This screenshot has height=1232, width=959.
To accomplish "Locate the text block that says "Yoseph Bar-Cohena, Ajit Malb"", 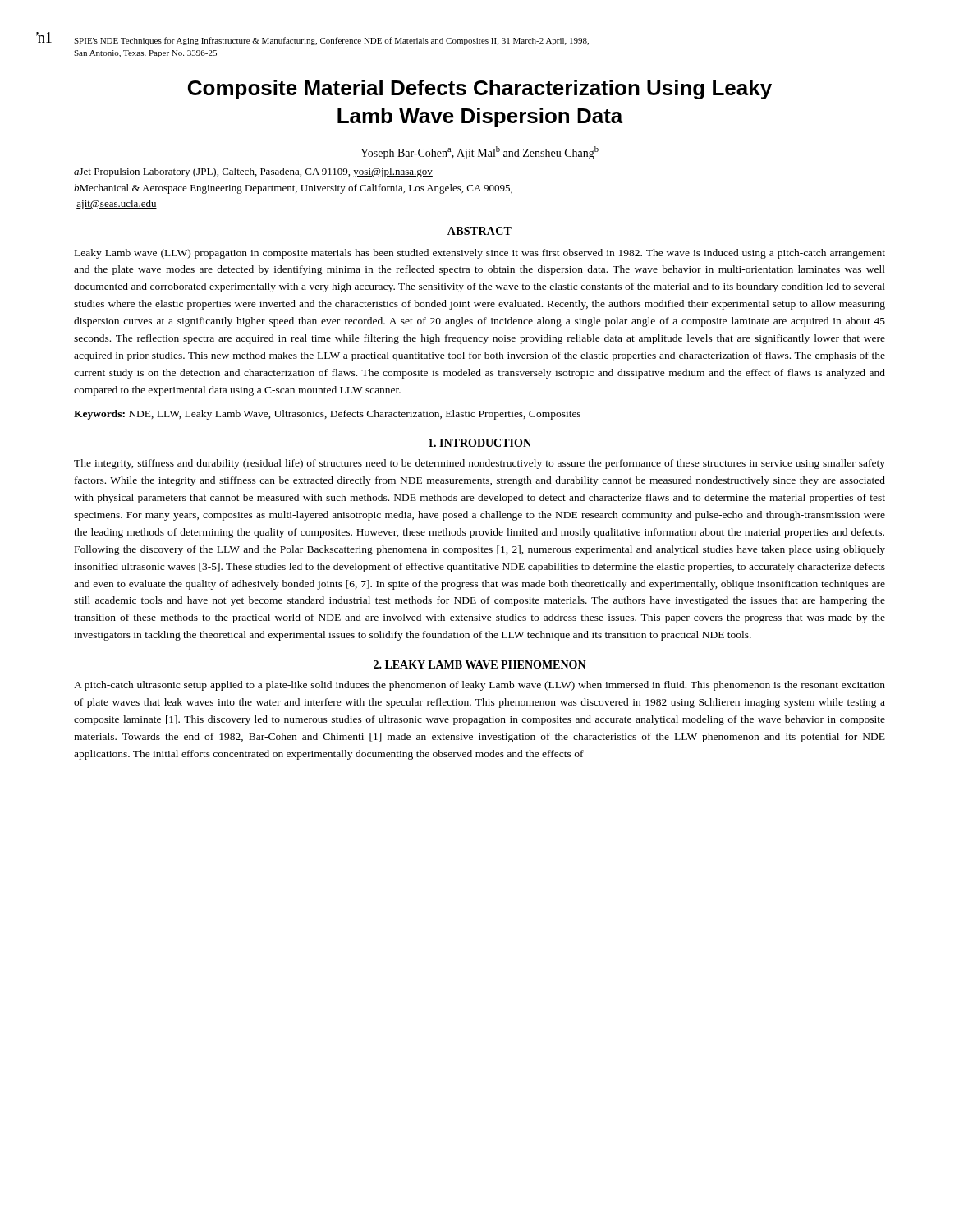I will (480, 152).
